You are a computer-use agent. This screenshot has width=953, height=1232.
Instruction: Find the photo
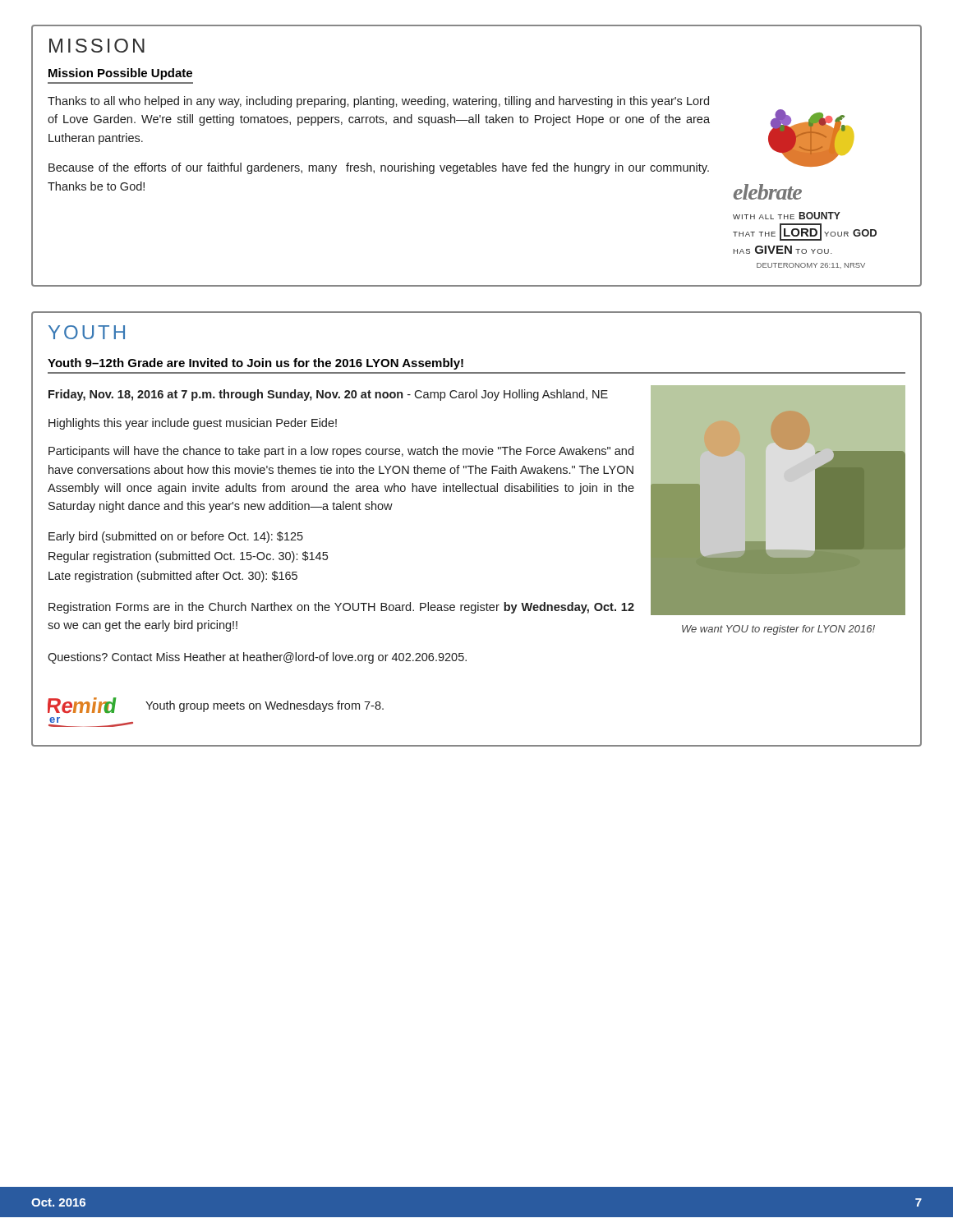[778, 502]
